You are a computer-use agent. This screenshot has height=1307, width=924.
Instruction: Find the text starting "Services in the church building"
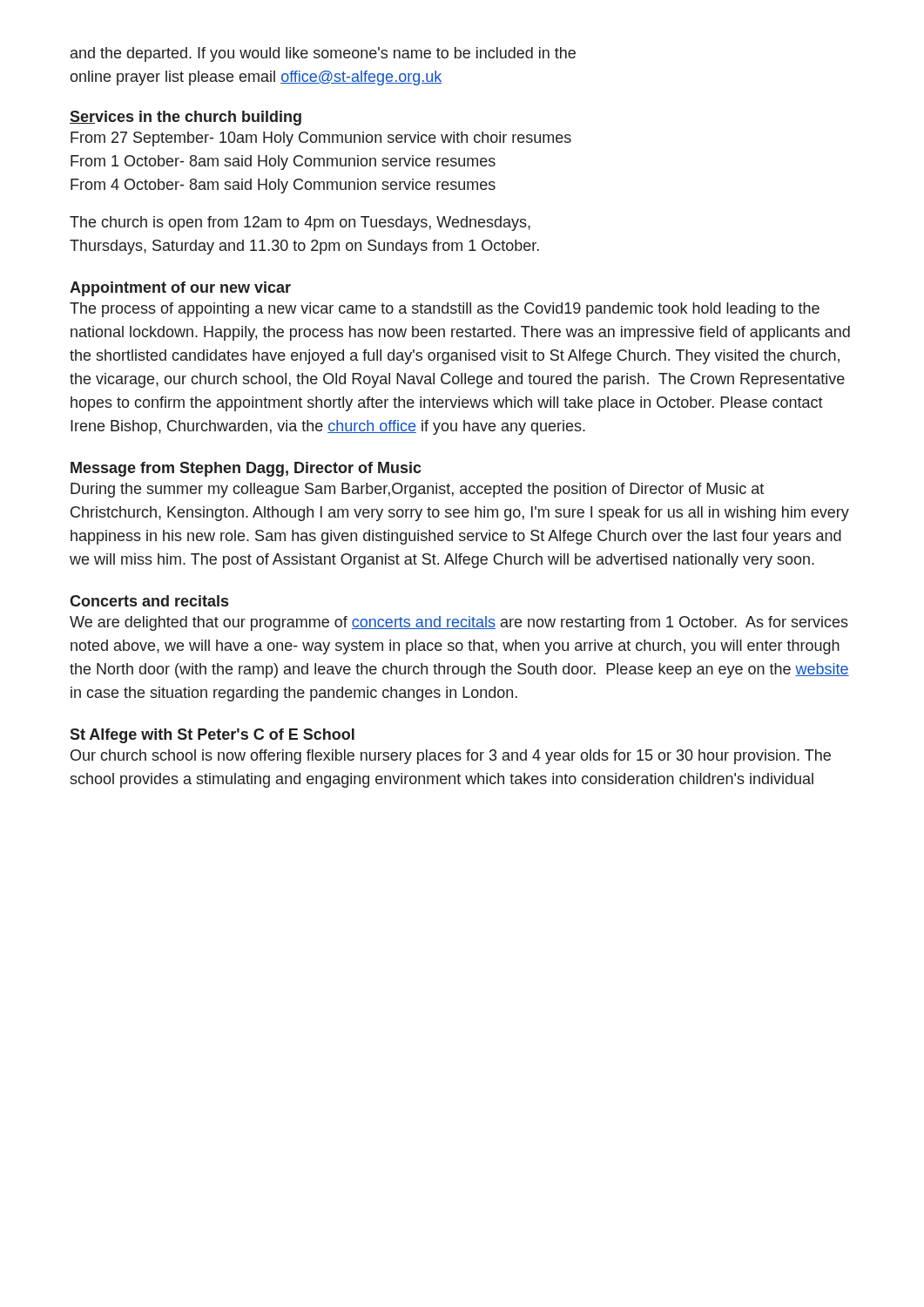tap(186, 117)
